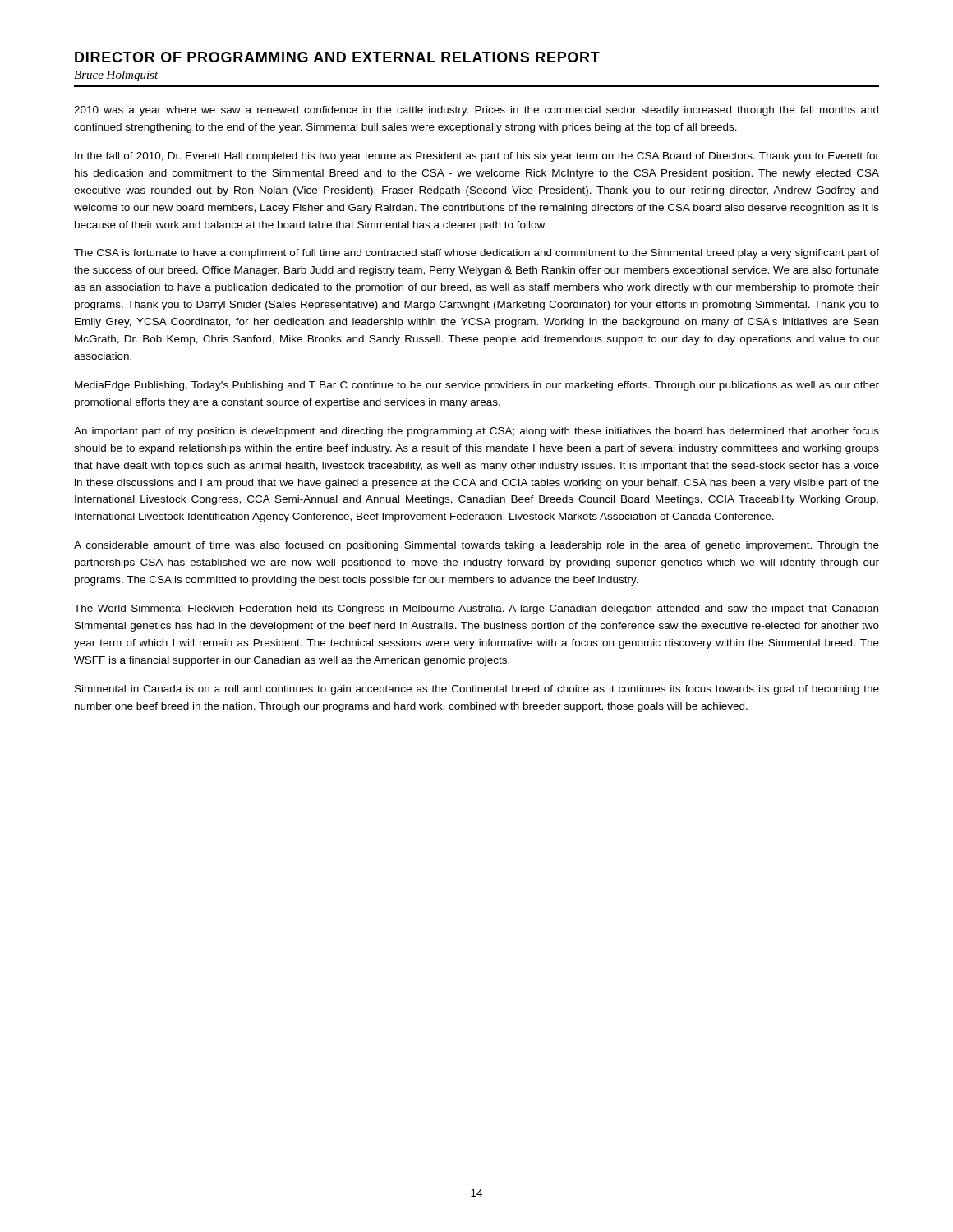Navigate to the block starting "MediaEdge Publishing, Today's Publishing and T"
Image resolution: width=953 pixels, height=1232 pixels.
(476, 393)
